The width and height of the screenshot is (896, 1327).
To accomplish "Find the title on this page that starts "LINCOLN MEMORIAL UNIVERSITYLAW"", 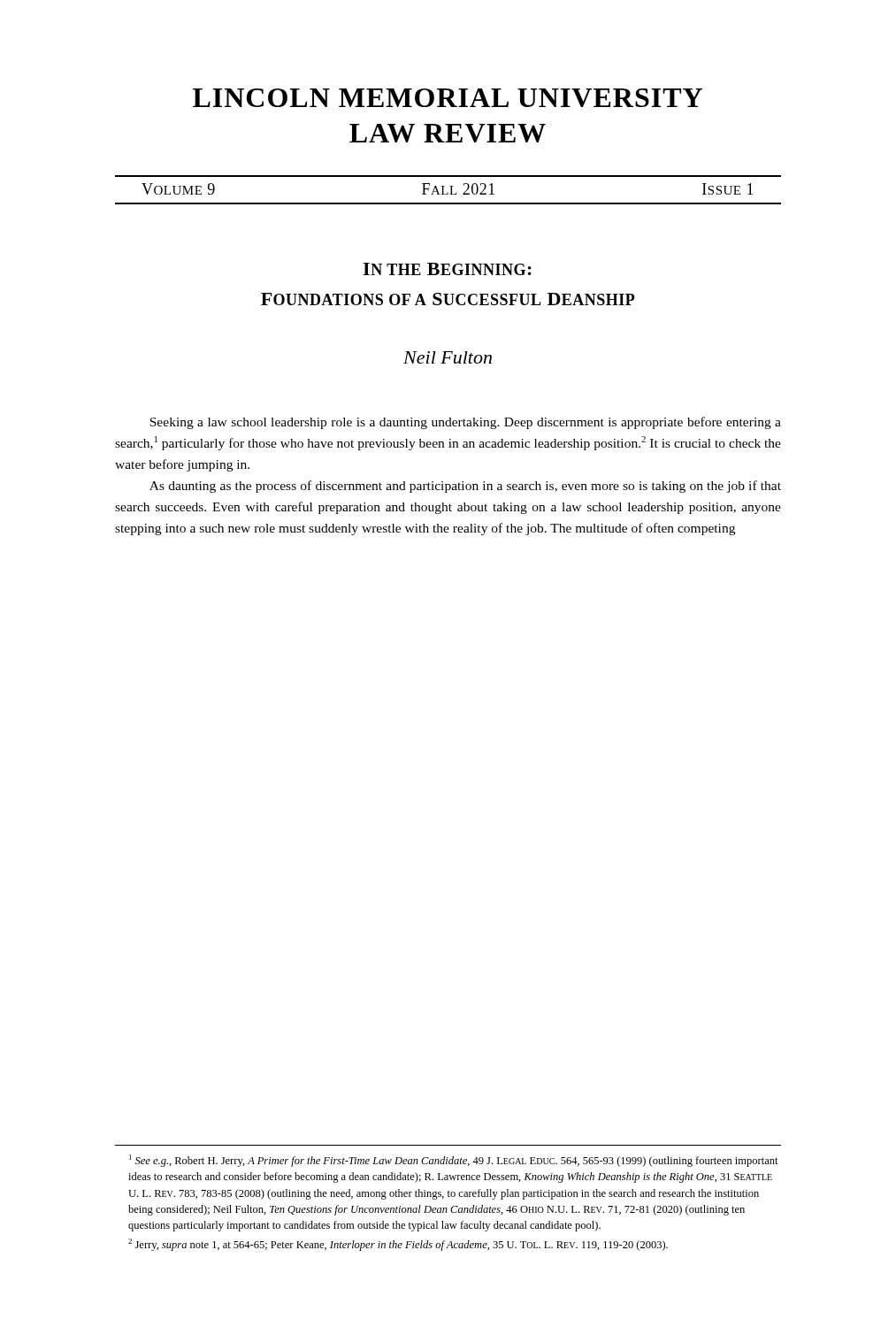I will tap(448, 115).
